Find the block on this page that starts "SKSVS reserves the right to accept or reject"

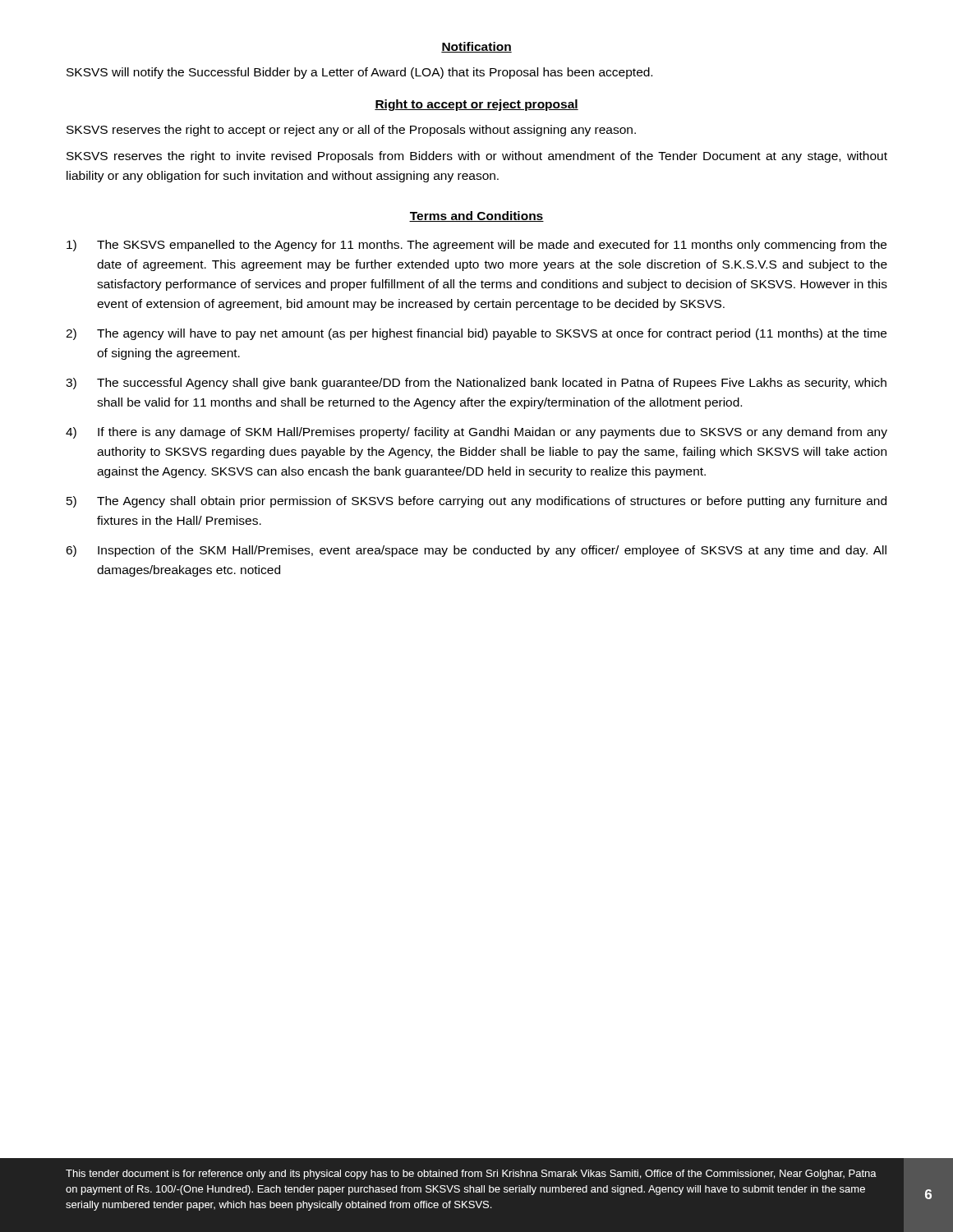[x=351, y=129]
